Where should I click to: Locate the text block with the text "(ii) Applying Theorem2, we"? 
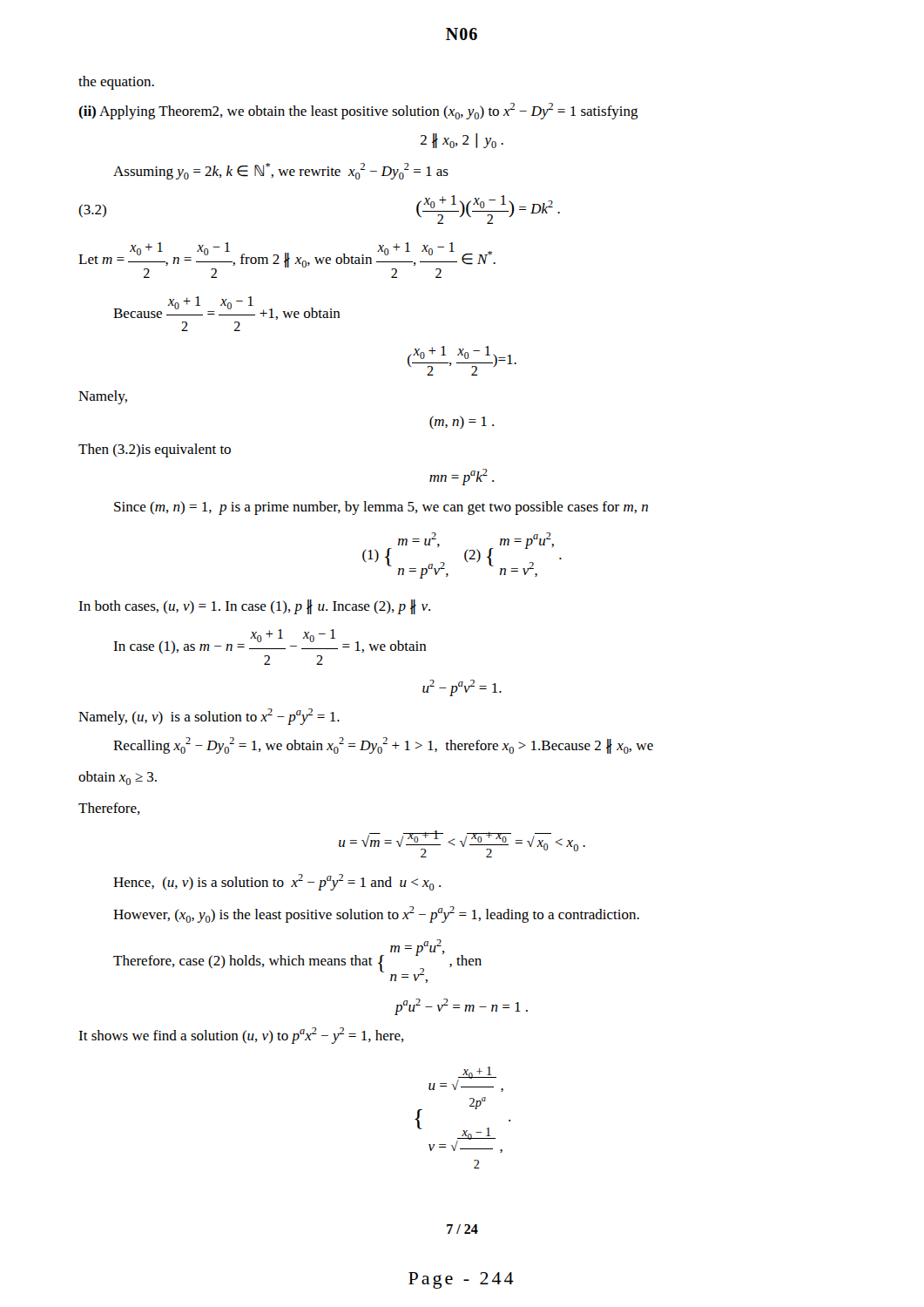(358, 111)
